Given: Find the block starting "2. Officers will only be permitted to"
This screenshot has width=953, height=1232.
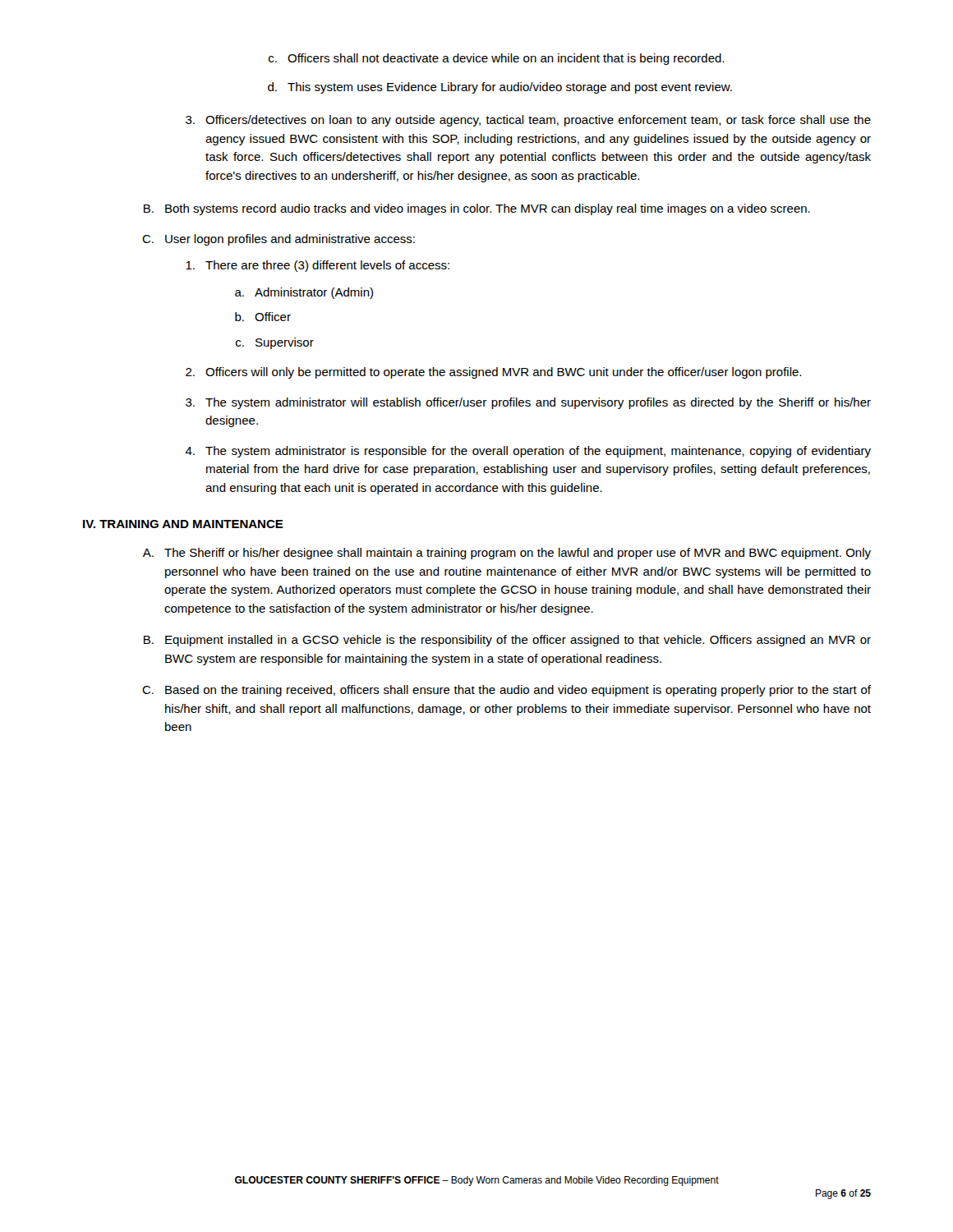Looking at the screenshot, I should point(518,372).
